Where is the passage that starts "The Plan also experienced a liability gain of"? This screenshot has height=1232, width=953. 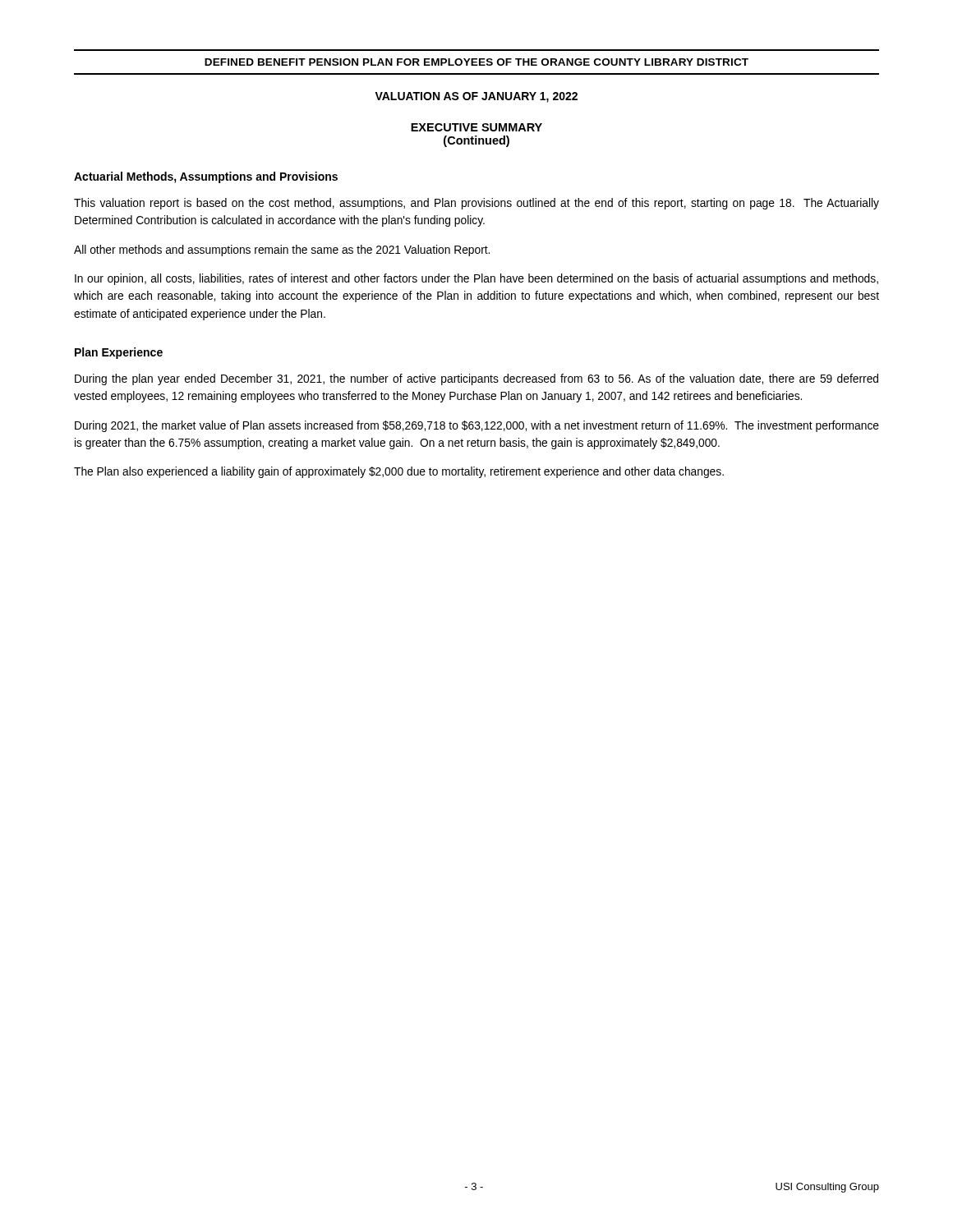pos(476,472)
